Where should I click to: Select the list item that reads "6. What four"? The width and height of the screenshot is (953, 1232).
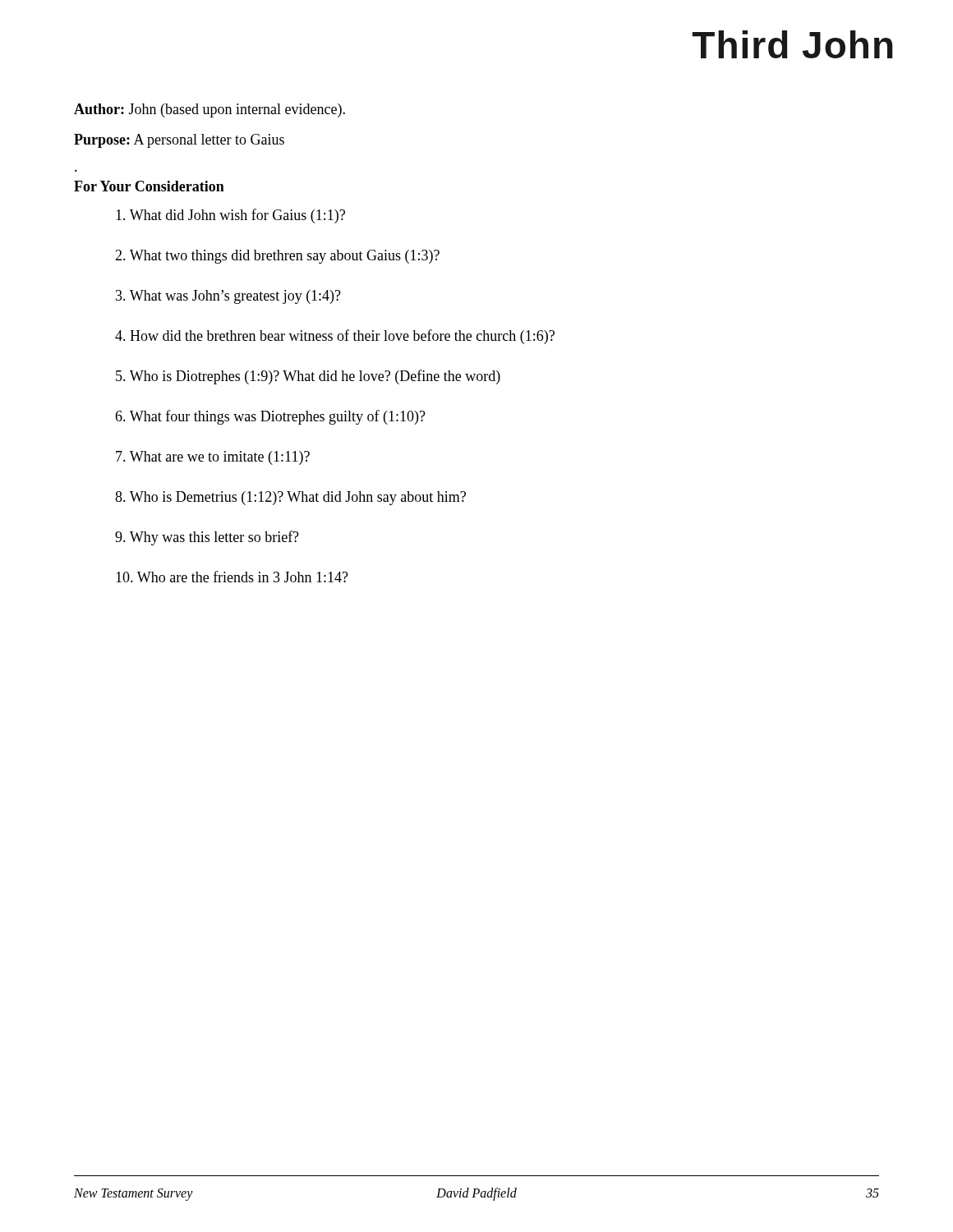tap(270, 416)
